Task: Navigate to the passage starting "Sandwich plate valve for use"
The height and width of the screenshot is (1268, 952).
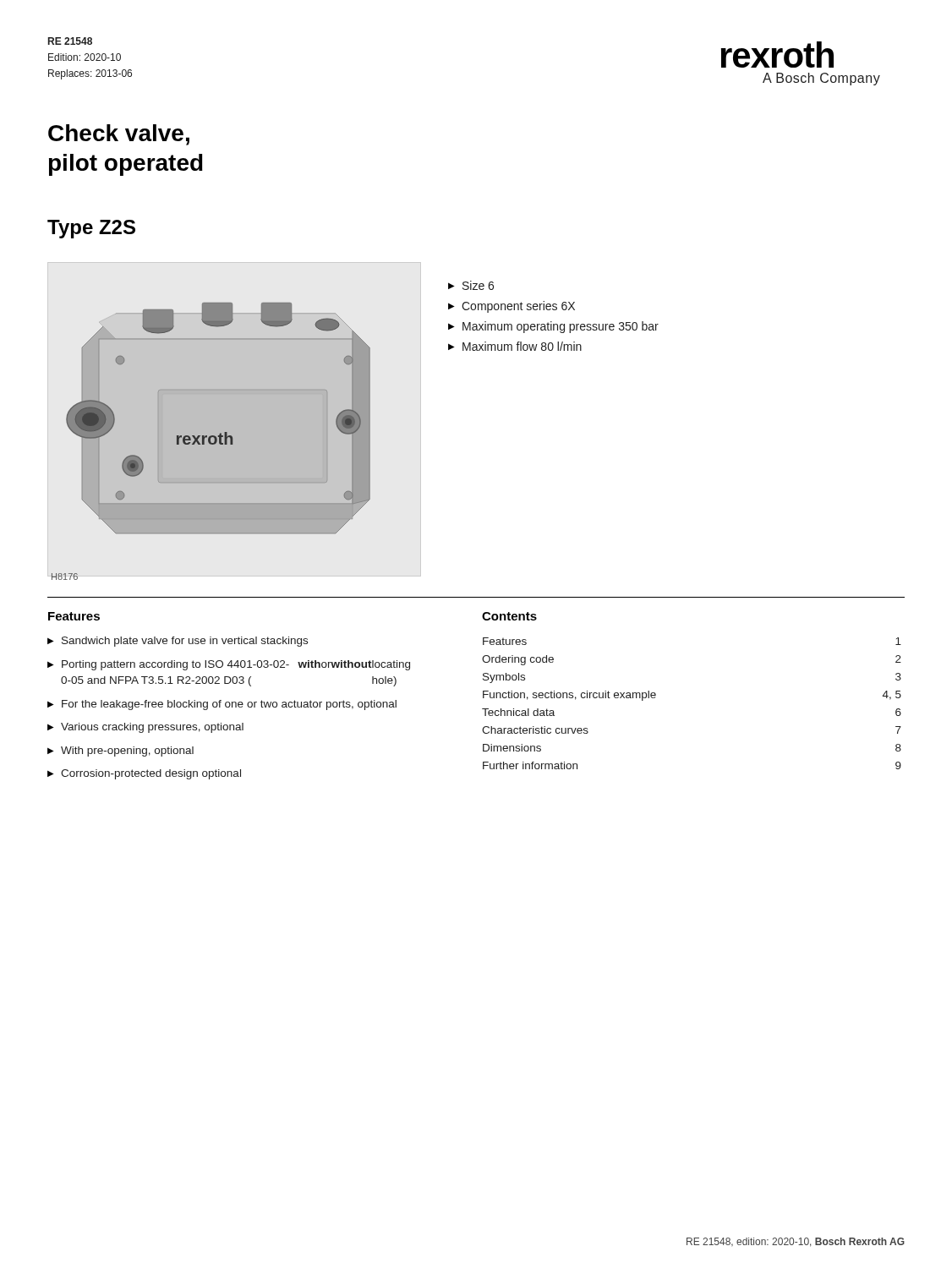Action: click(x=185, y=640)
